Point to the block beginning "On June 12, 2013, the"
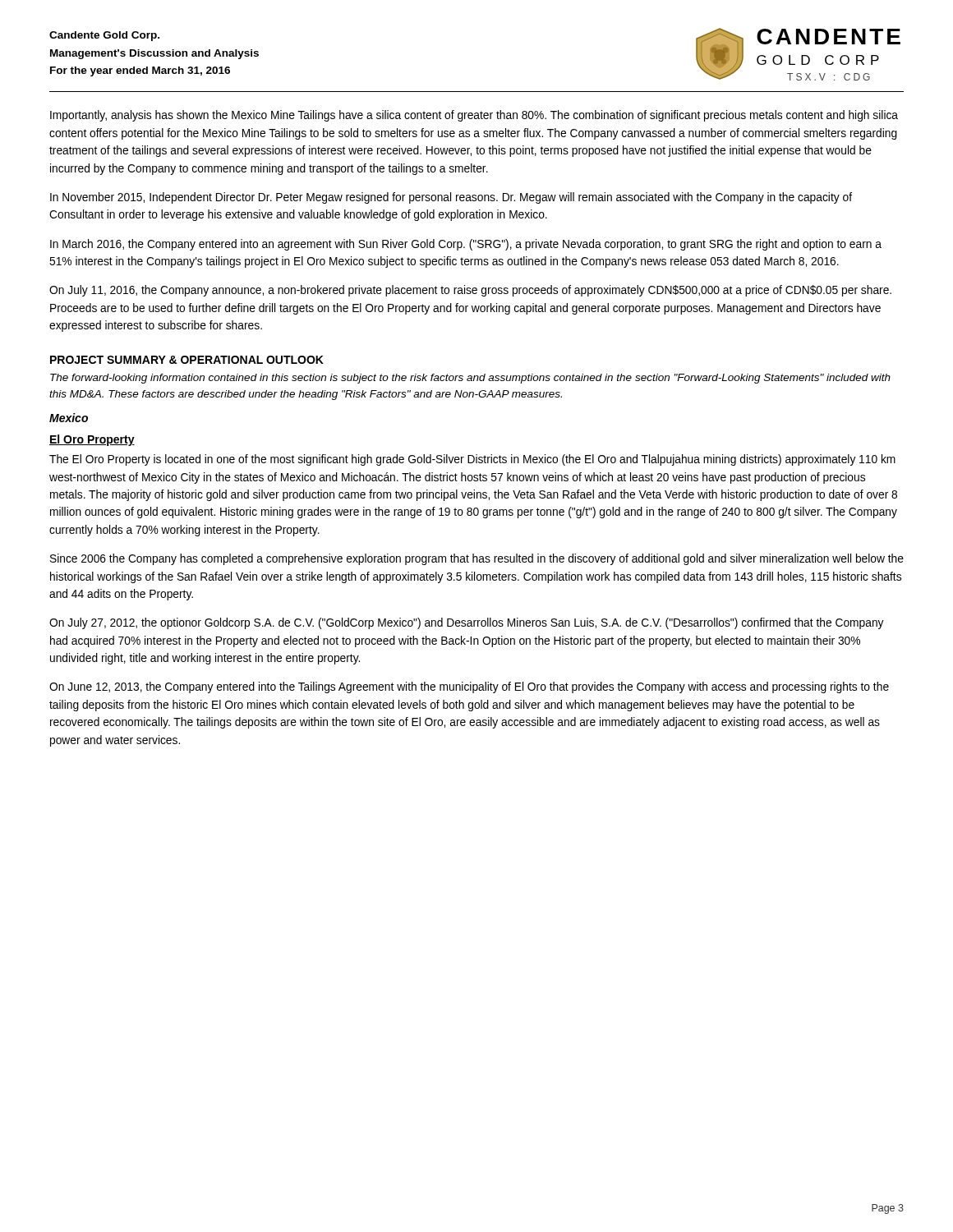This screenshot has height=1232, width=953. pos(469,714)
